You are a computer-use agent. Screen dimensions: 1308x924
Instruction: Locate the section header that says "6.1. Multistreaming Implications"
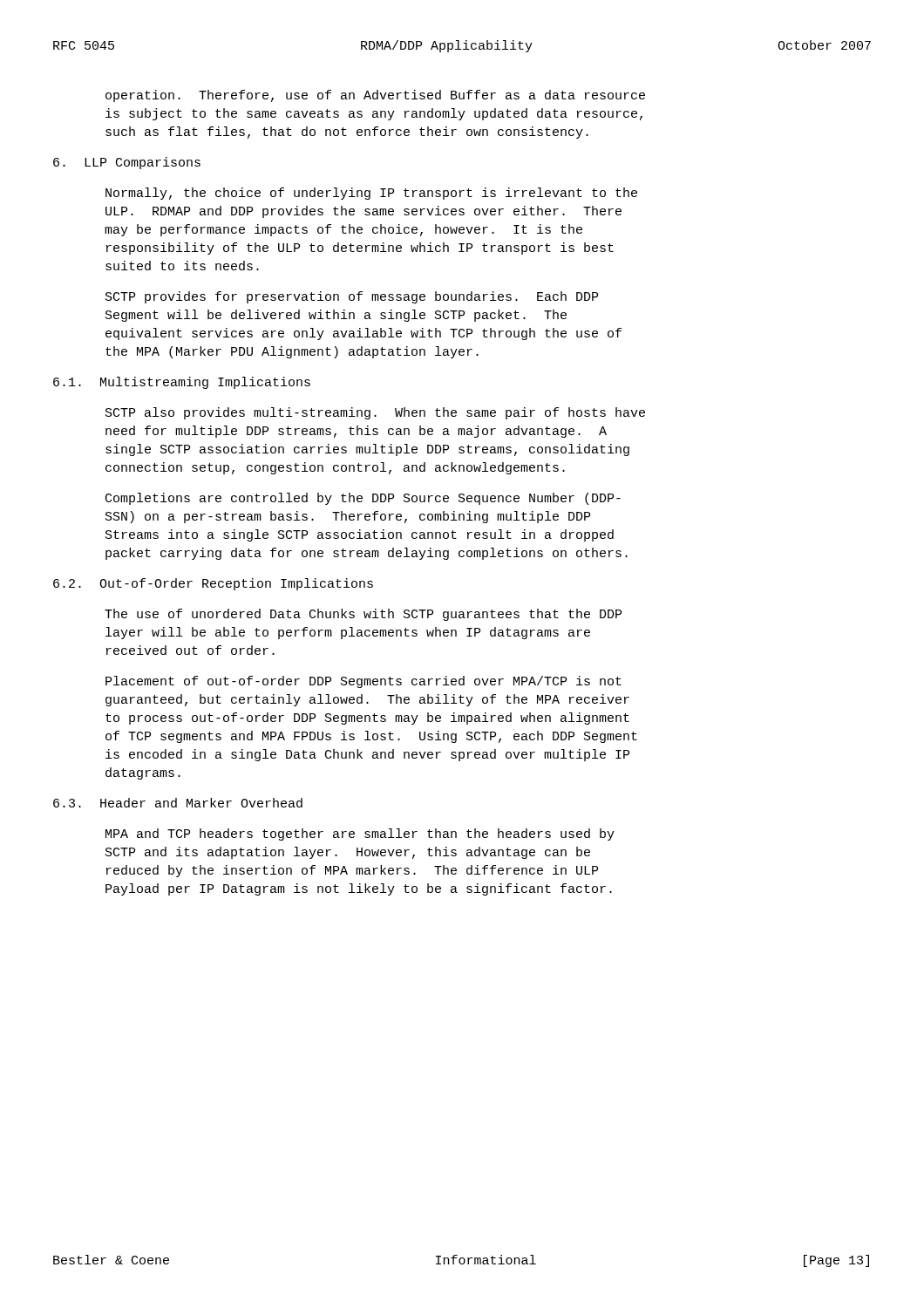coord(182,383)
